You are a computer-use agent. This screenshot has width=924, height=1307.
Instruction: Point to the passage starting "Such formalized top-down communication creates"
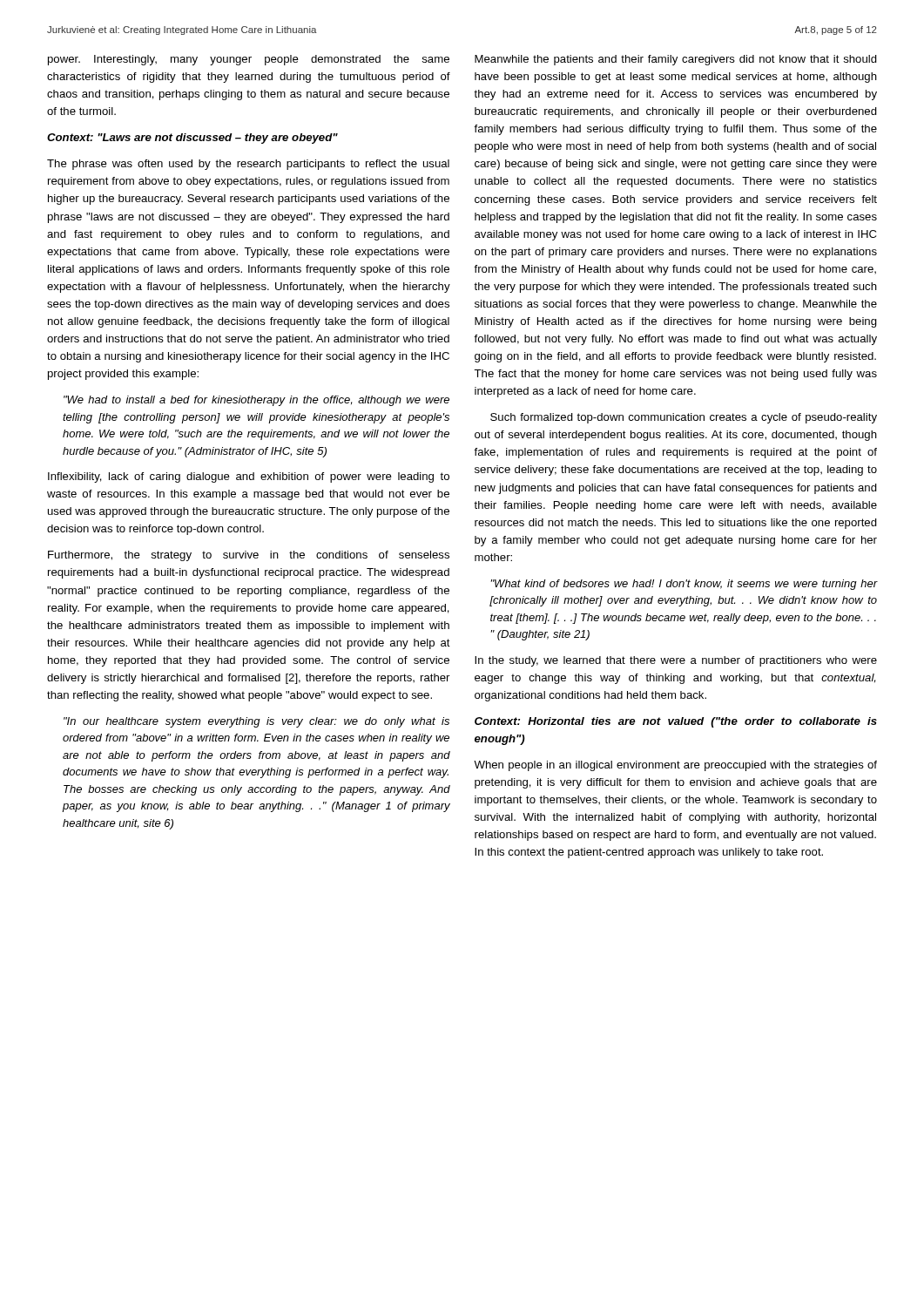pyautogui.click(x=676, y=488)
